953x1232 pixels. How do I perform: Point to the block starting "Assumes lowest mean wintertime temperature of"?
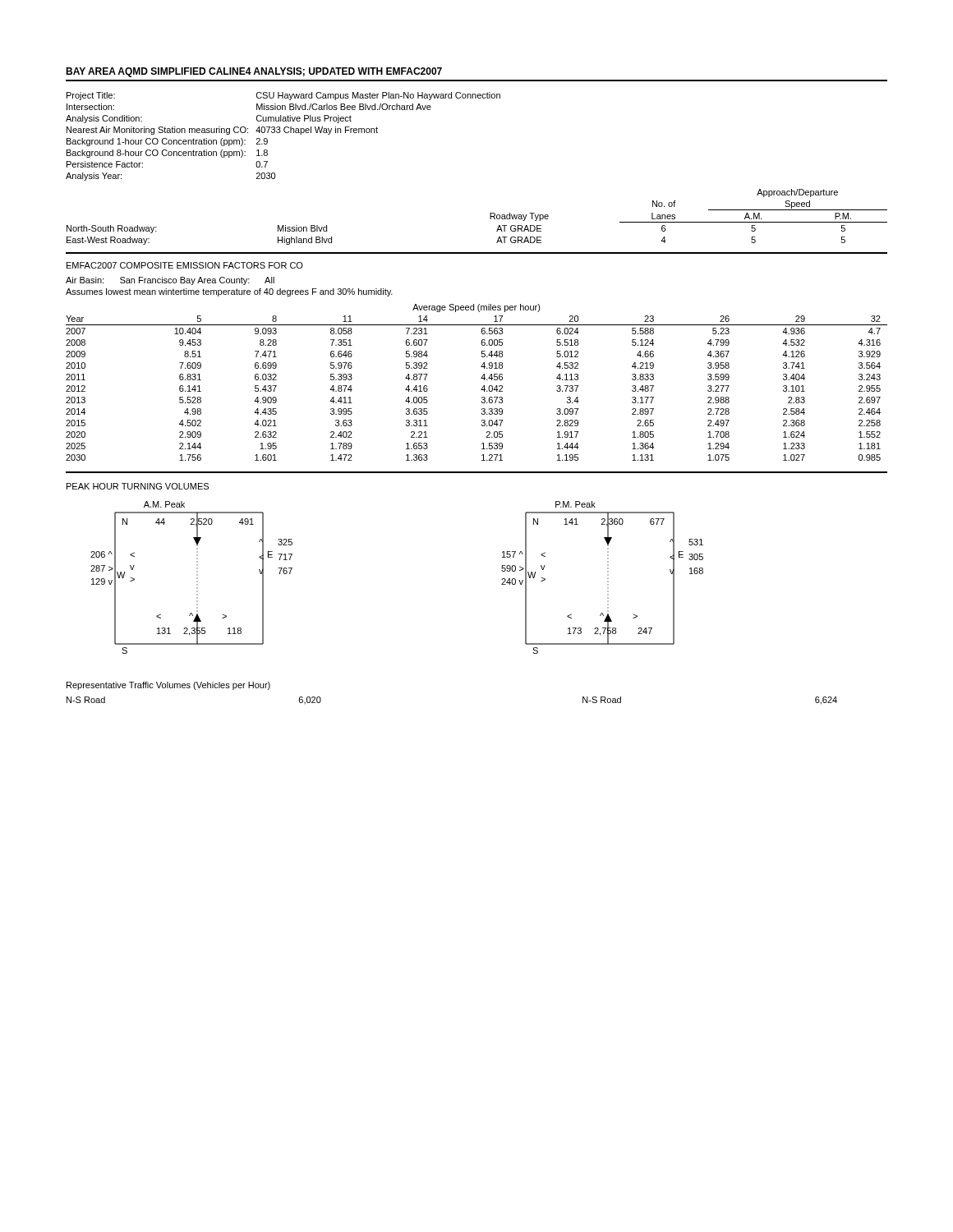click(229, 292)
